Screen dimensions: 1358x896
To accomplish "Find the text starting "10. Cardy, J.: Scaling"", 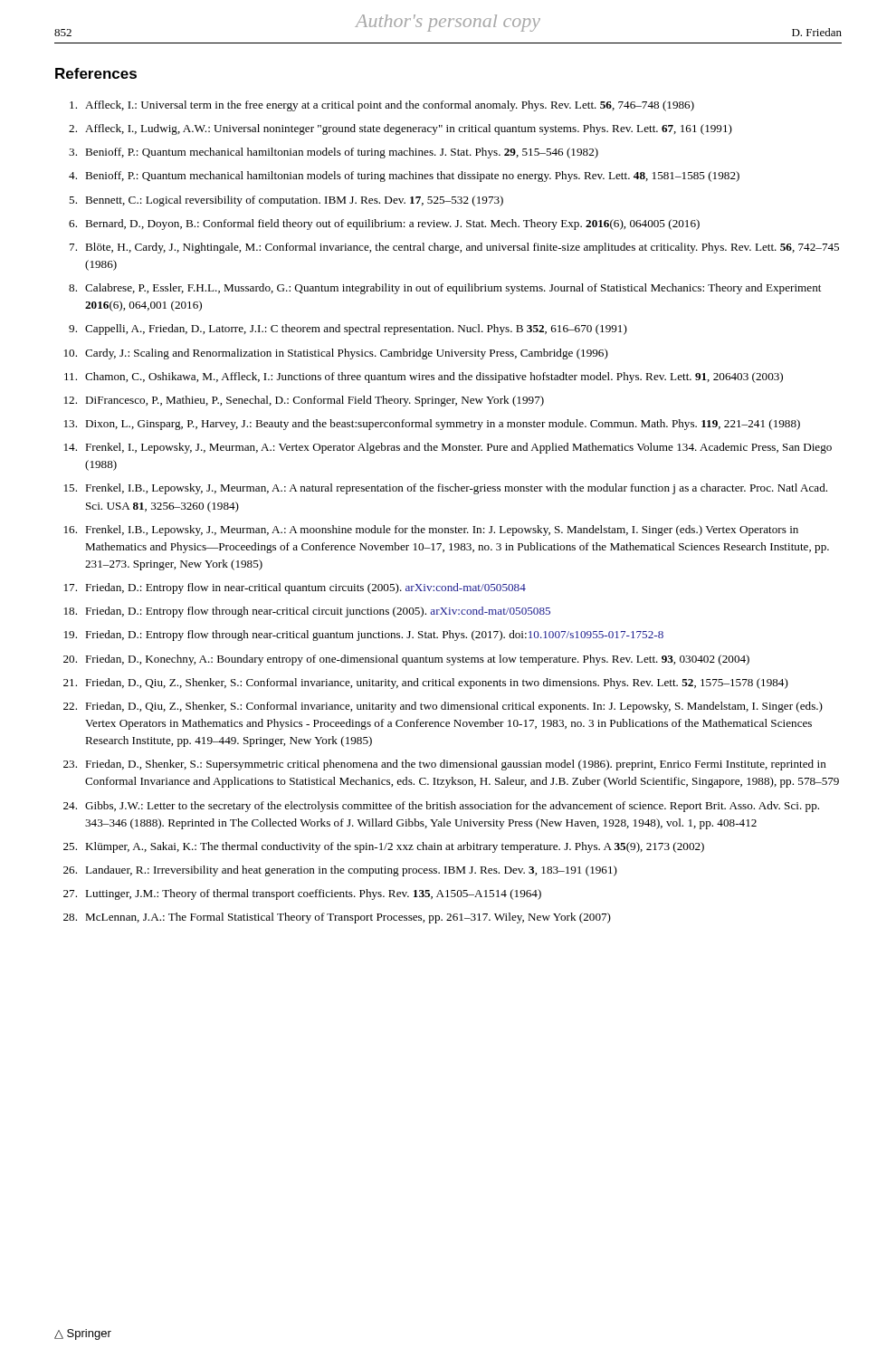I will click(x=448, y=352).
